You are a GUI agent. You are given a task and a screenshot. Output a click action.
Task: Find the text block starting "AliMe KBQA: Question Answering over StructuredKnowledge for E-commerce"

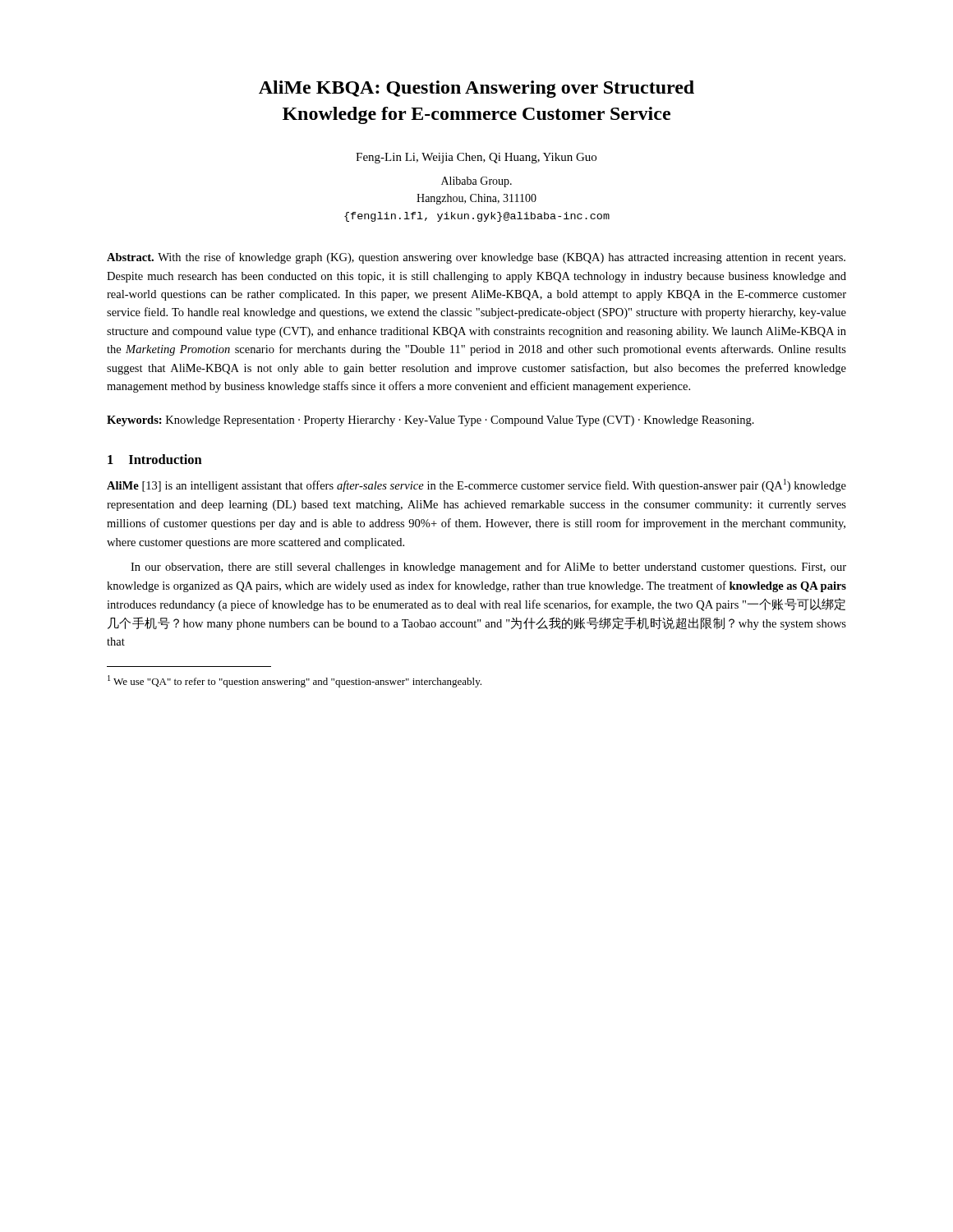[476, 101]
